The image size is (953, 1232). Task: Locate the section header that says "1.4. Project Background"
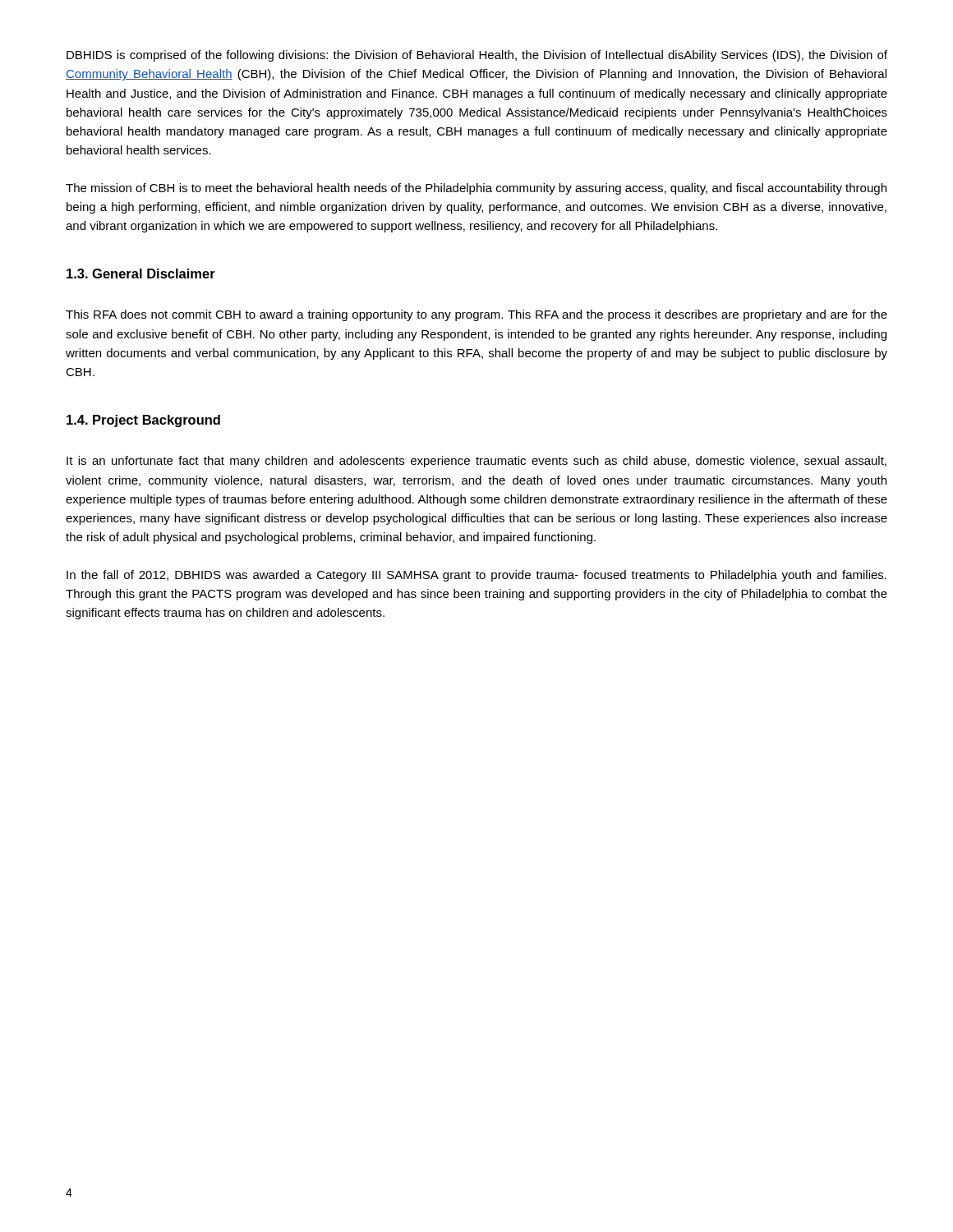click(x=143, y=420)
